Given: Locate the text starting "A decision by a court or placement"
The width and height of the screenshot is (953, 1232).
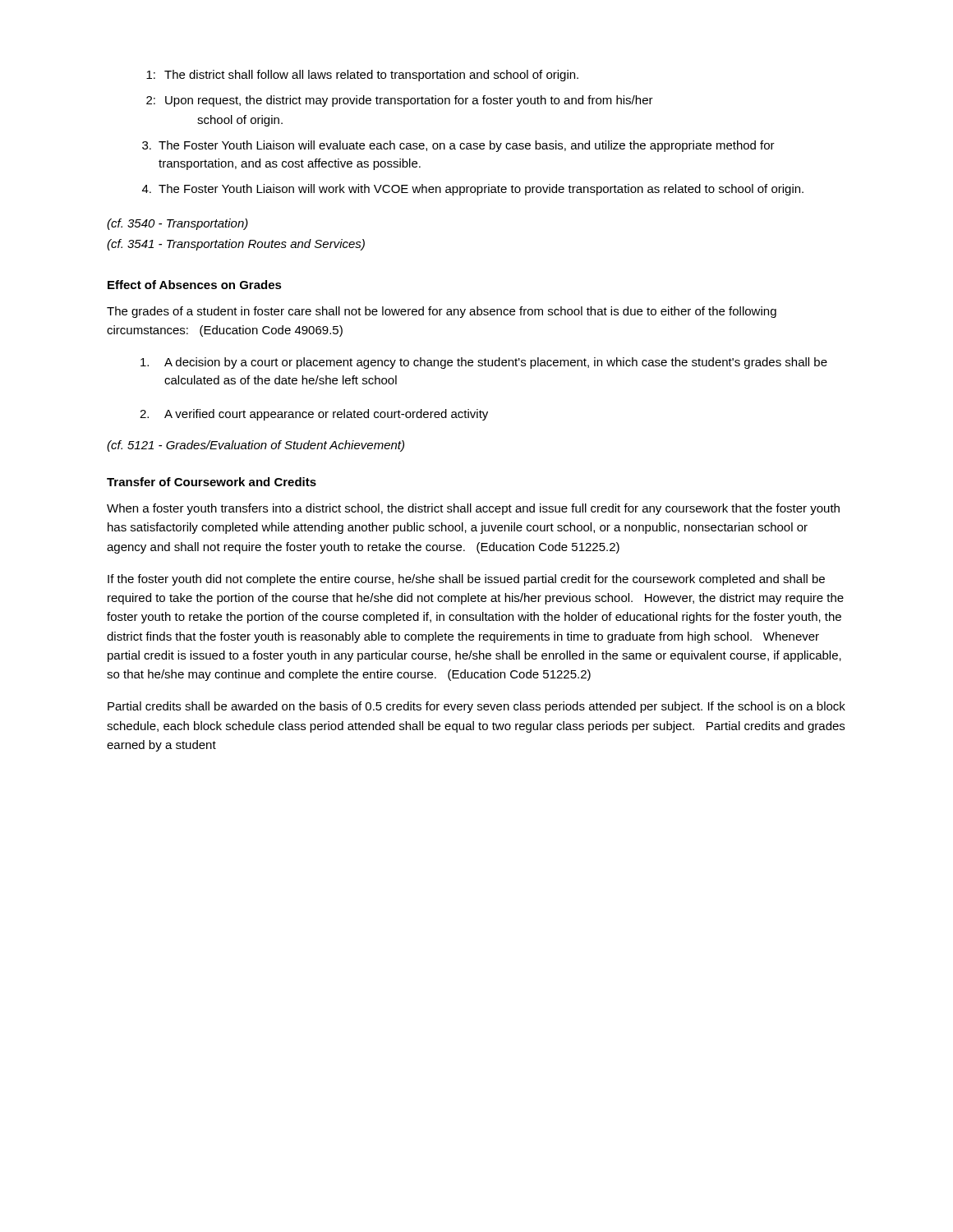Looking at the screenshot, I should [493, 371].
